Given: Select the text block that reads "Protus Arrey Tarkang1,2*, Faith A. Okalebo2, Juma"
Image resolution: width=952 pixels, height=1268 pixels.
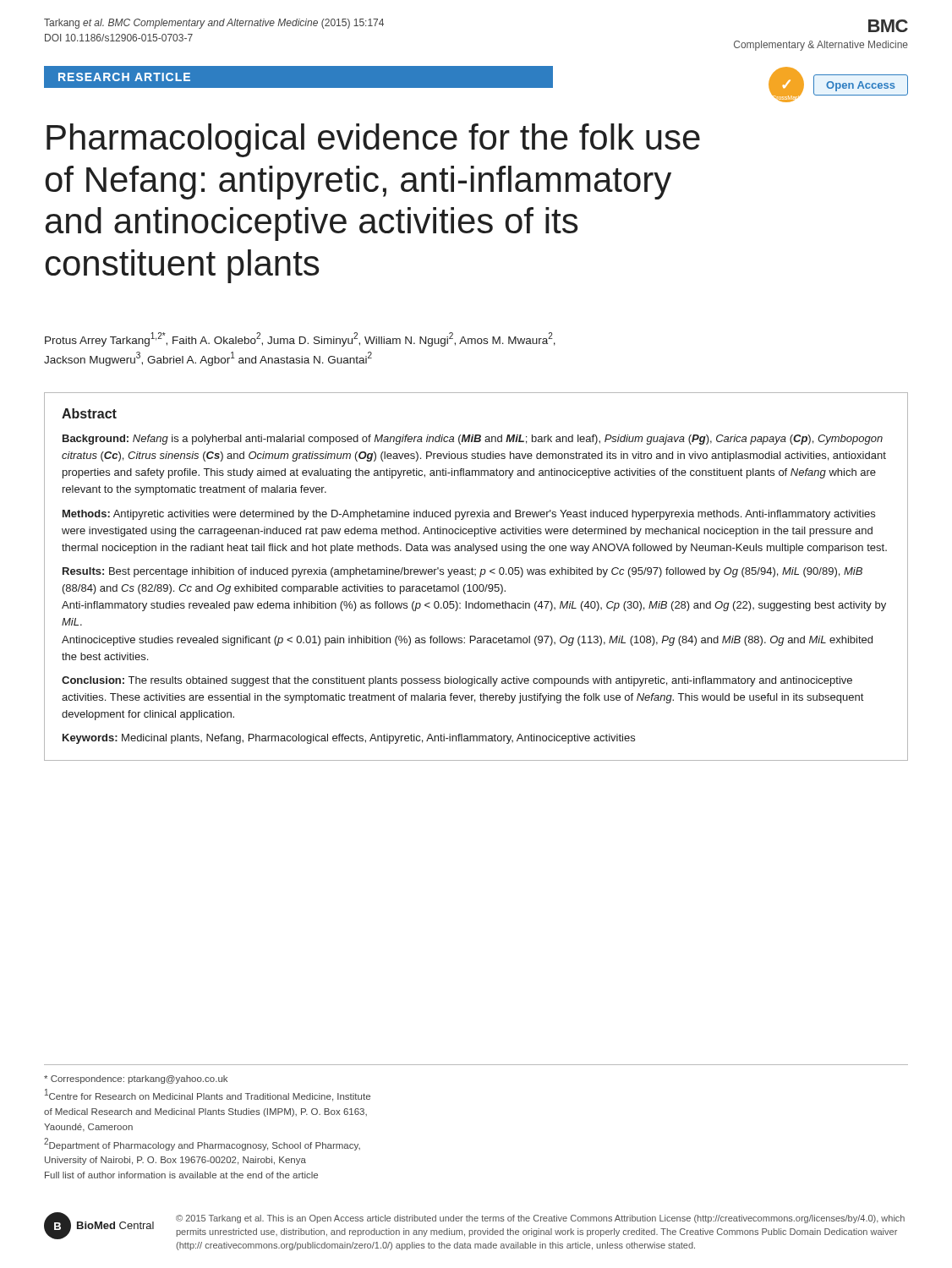Looking at the screenshot, I should click(300, 348).
